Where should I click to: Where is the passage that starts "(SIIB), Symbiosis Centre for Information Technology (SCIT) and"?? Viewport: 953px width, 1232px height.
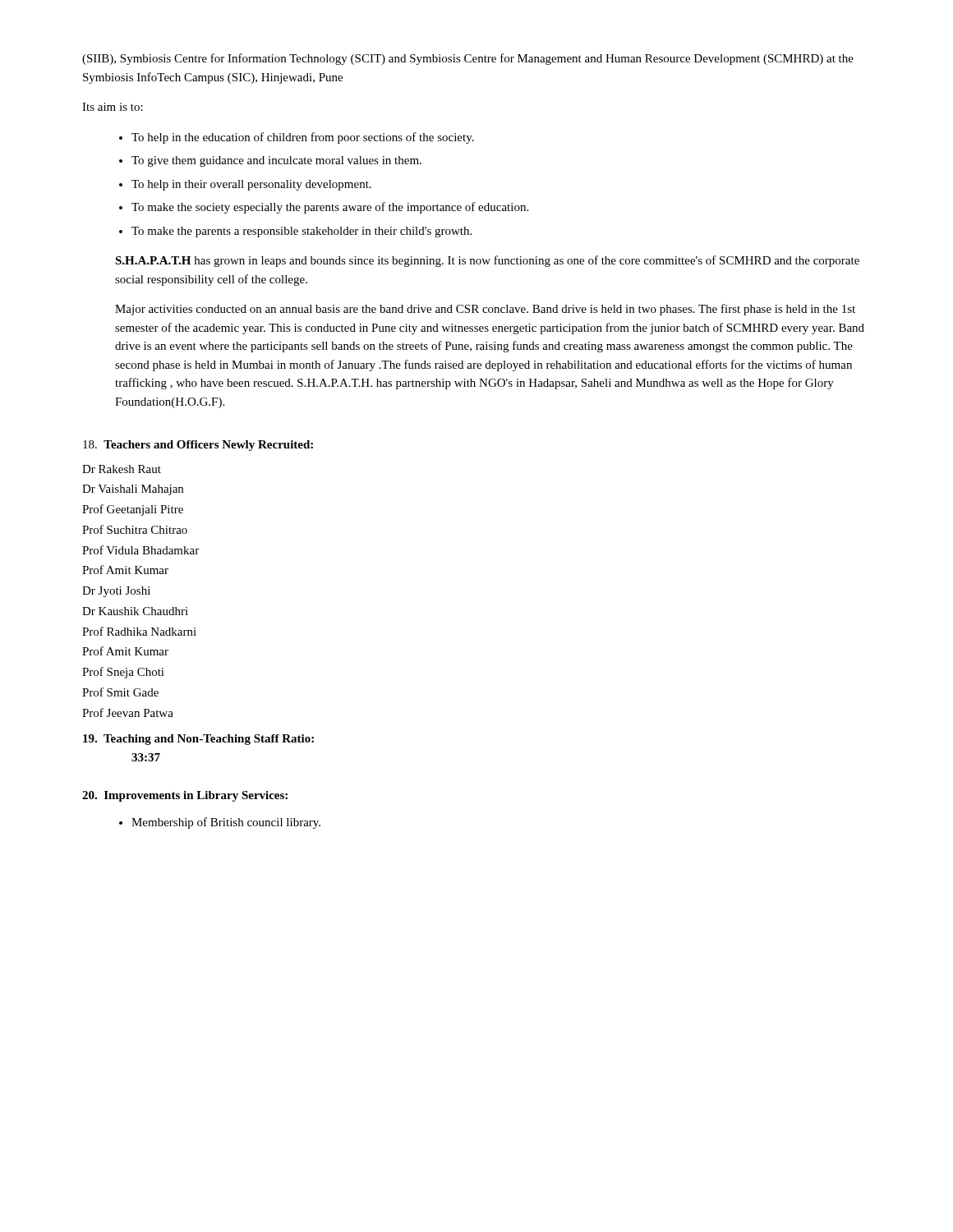click(x=468, y=68)
